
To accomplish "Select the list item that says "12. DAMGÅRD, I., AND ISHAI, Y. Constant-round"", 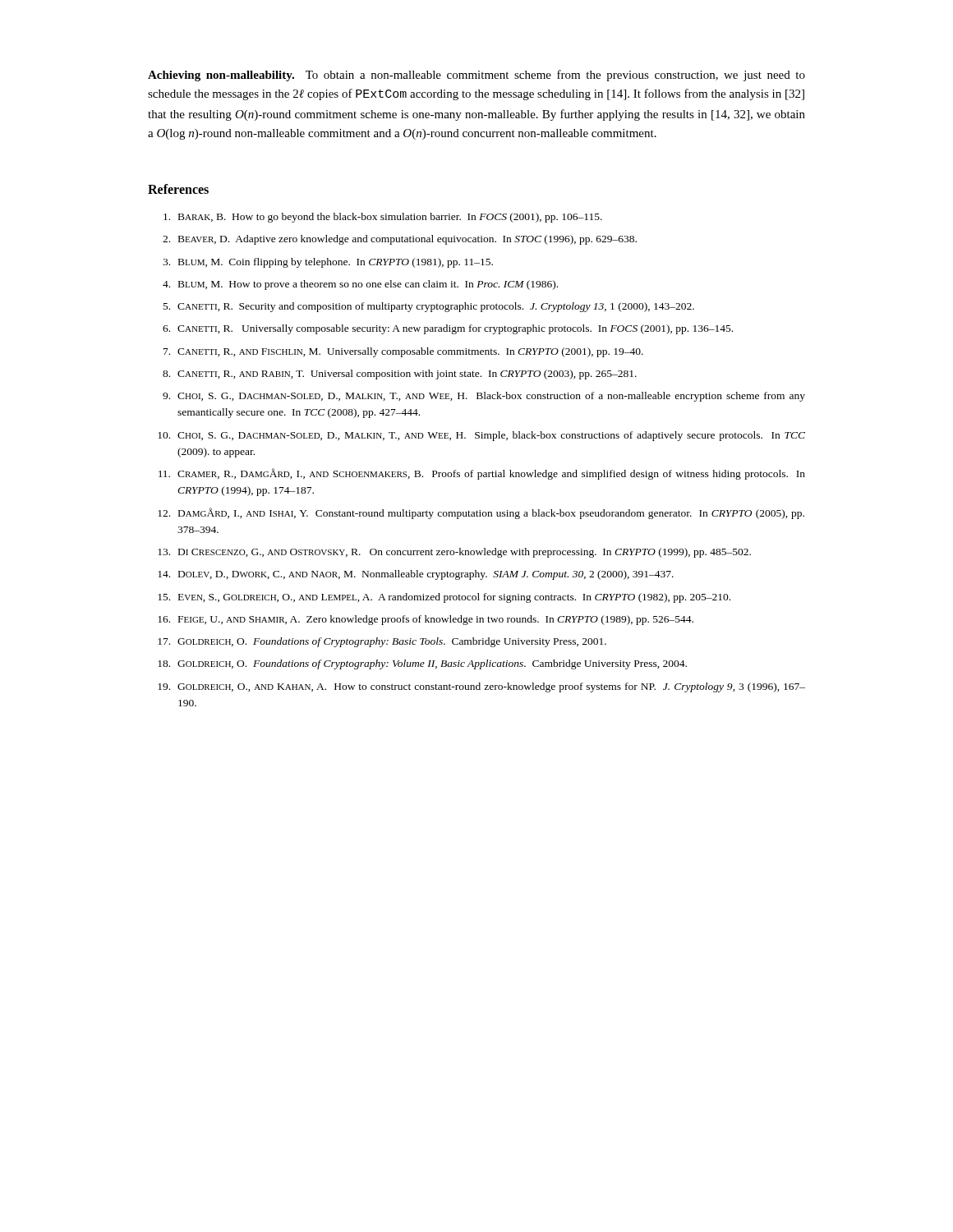I will [476, 521].
